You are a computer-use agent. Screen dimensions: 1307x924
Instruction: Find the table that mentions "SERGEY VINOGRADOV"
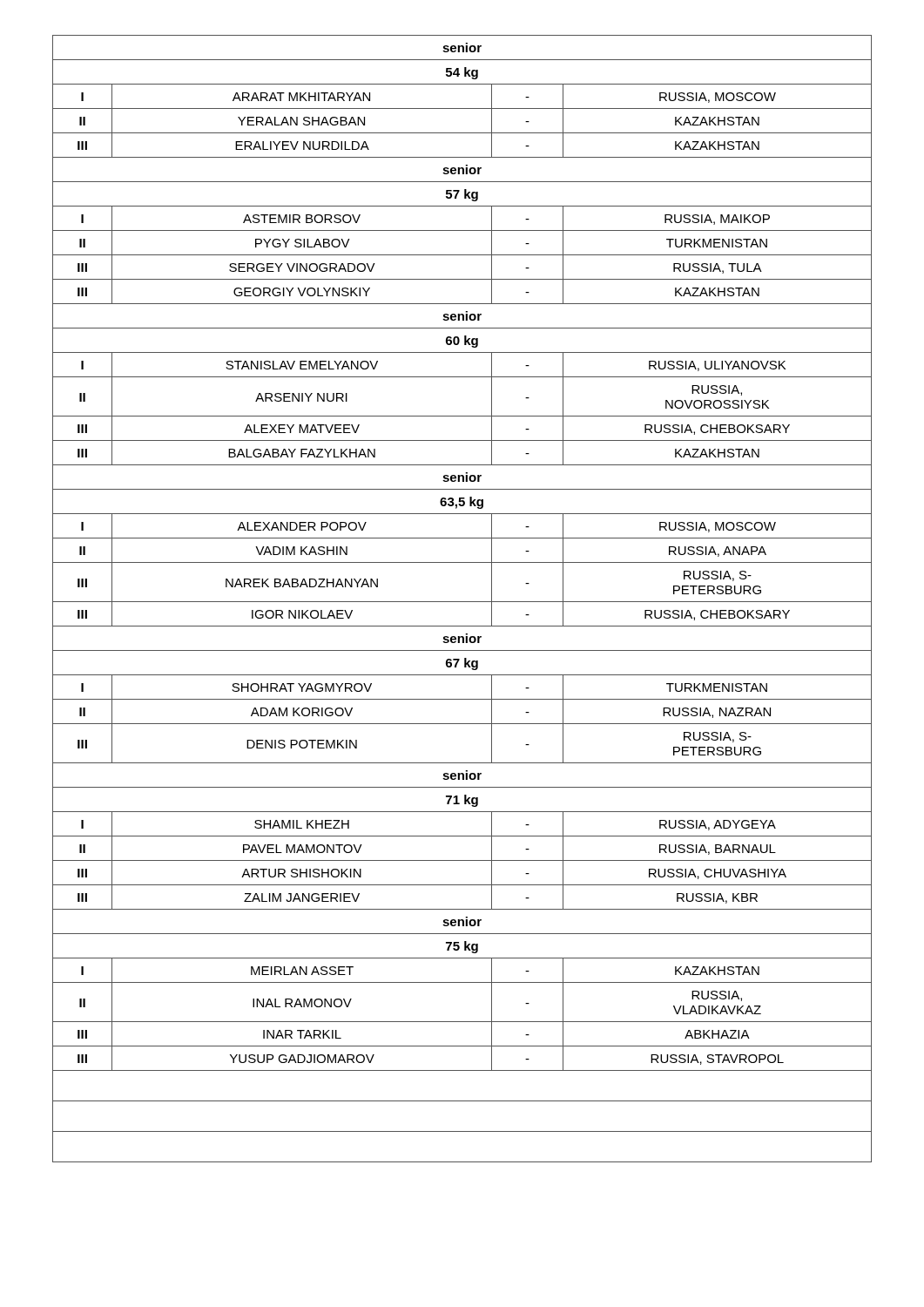462,599
